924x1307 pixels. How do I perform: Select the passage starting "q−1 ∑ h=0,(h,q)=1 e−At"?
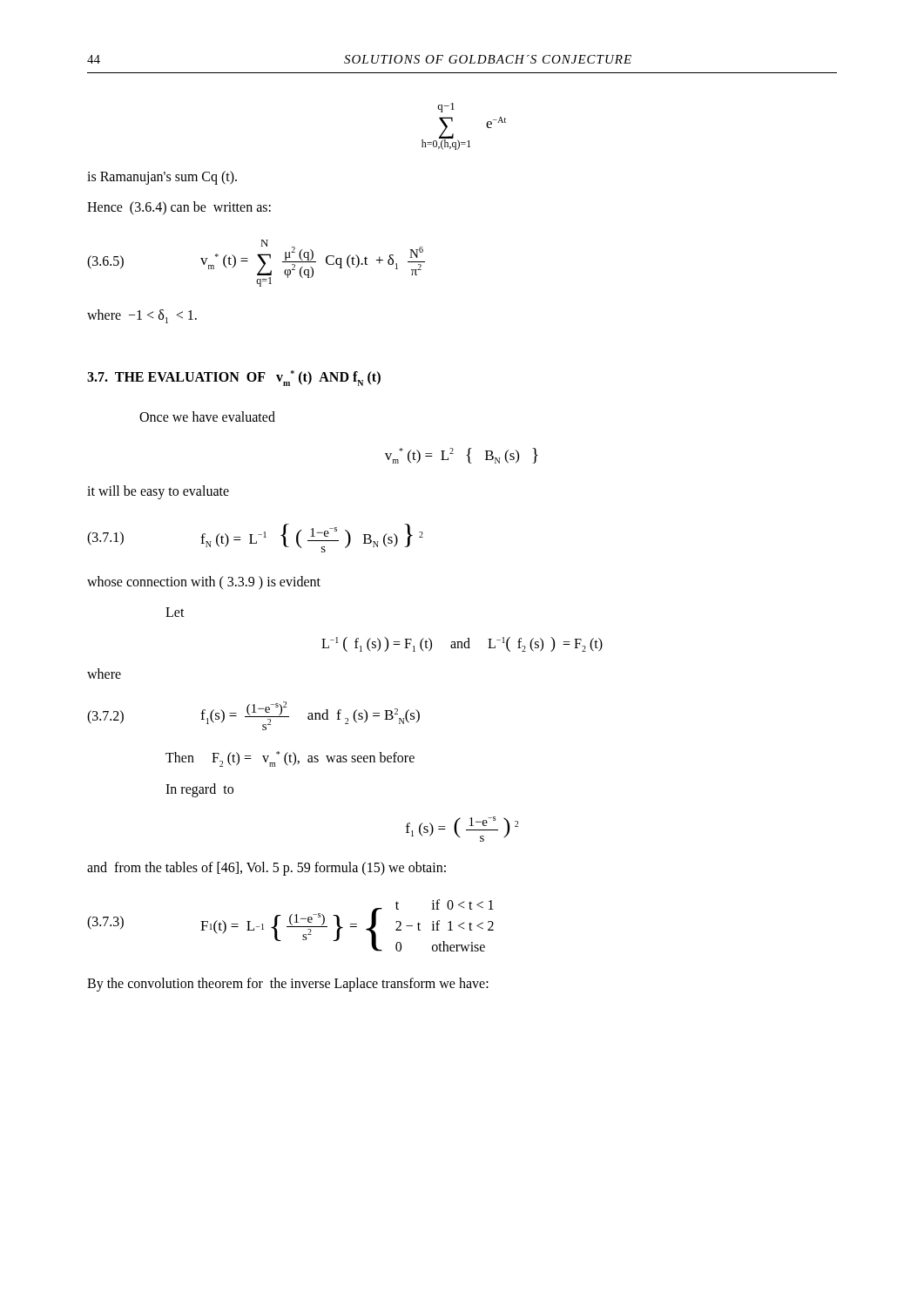coord(464,125)
